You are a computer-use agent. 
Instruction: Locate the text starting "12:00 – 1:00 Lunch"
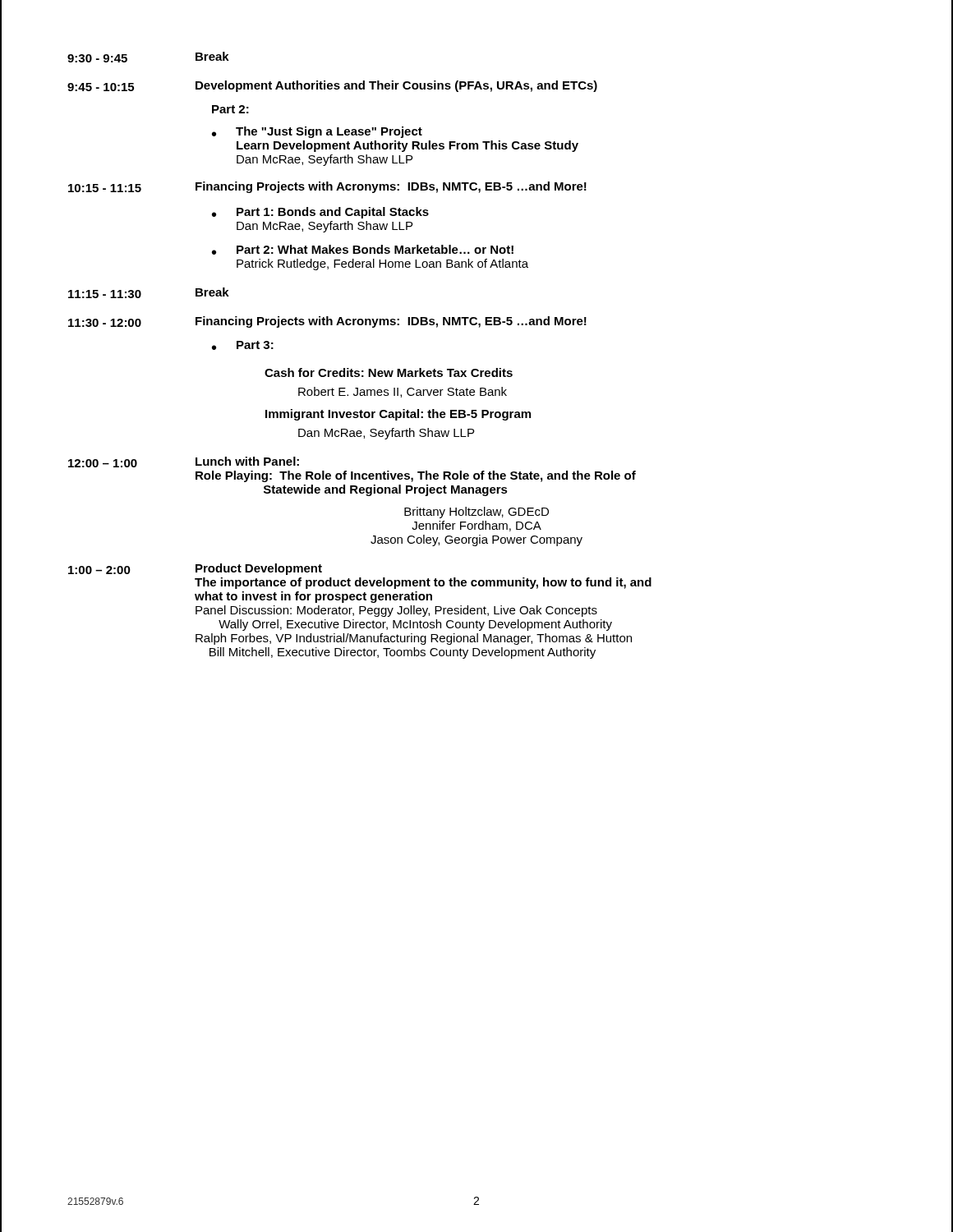[x=352, y=475]
